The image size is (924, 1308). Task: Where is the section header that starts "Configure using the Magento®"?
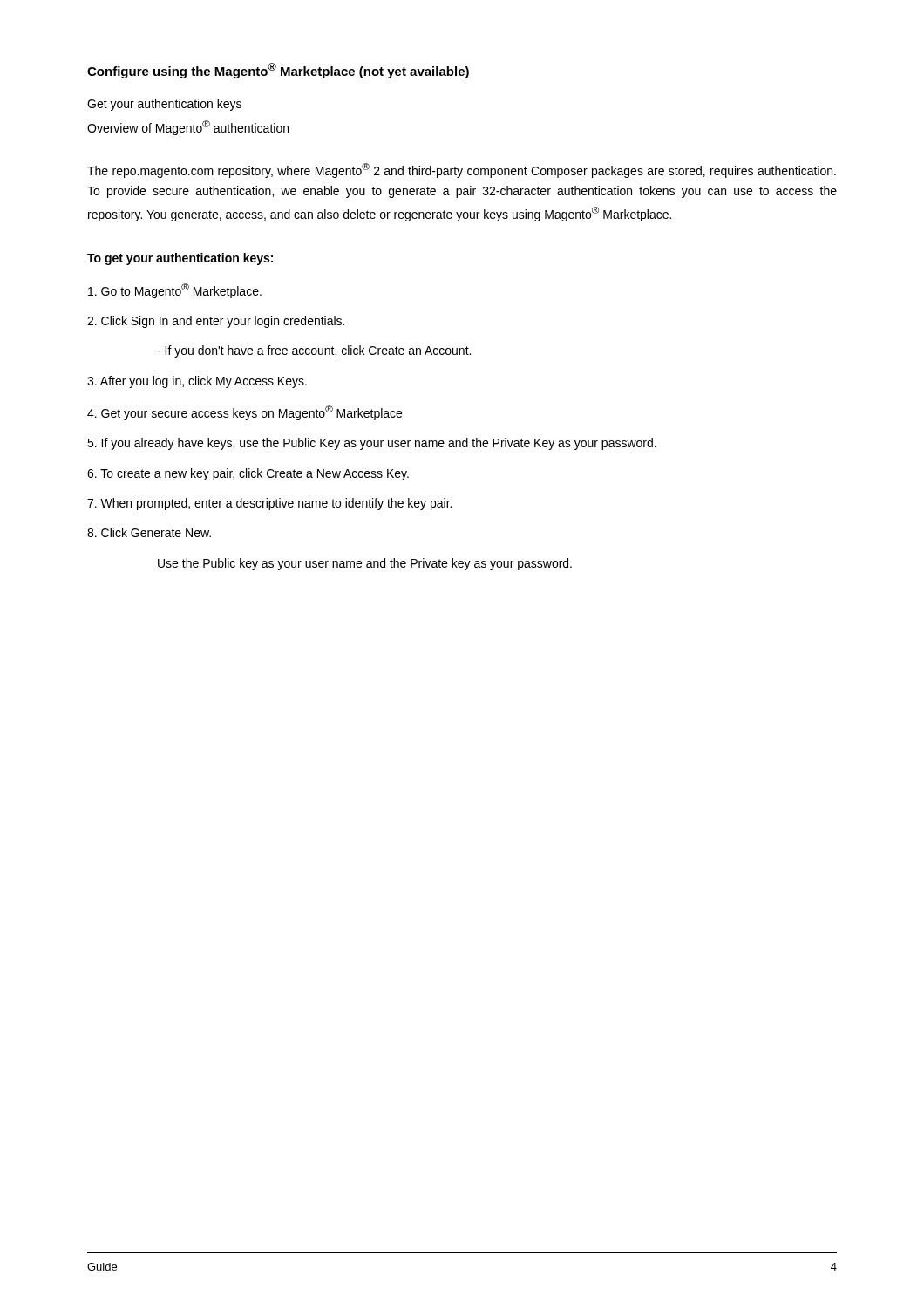coord(278,70)
